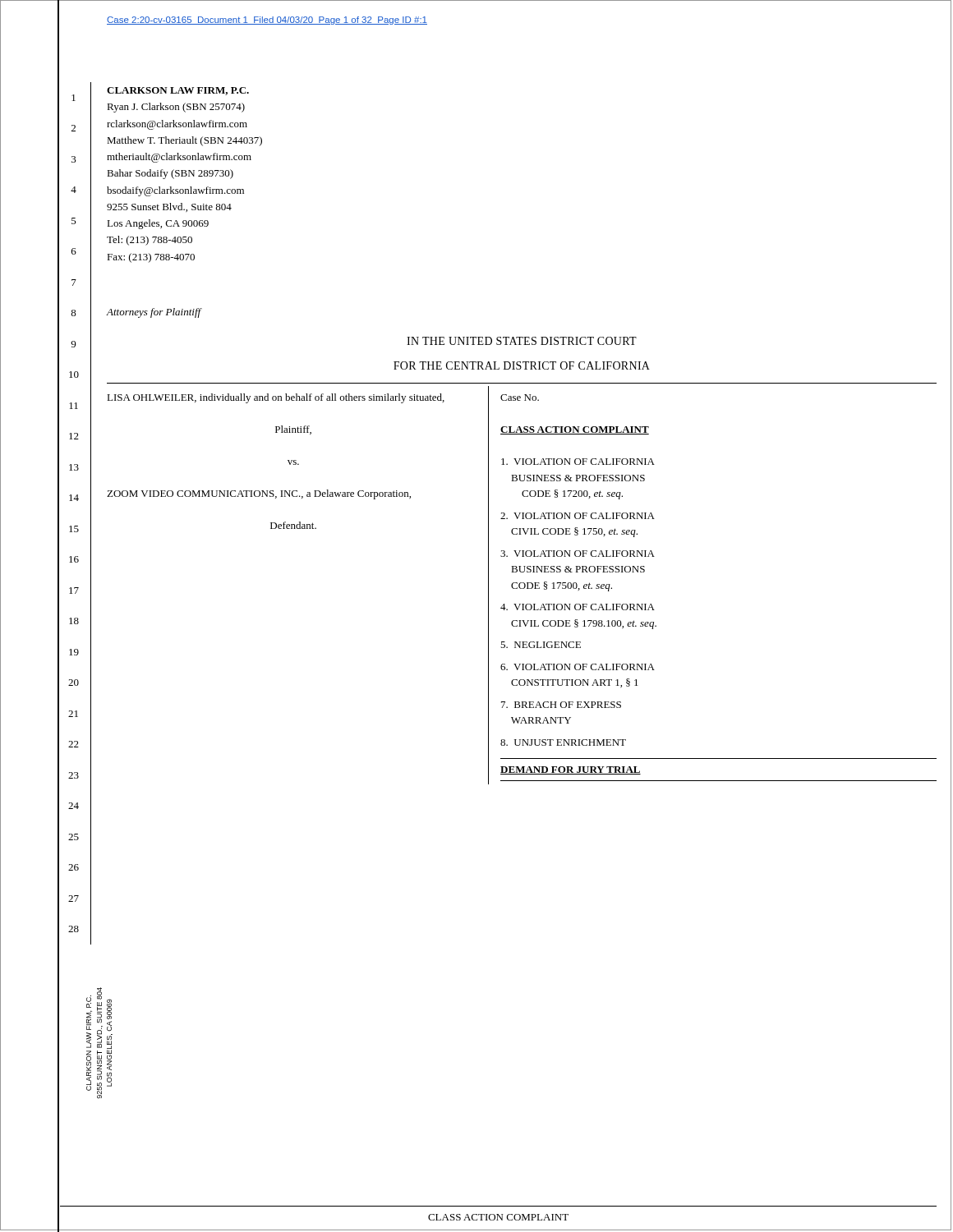Find "Attorneys for Plaintiff" on this page

(154, 312)
